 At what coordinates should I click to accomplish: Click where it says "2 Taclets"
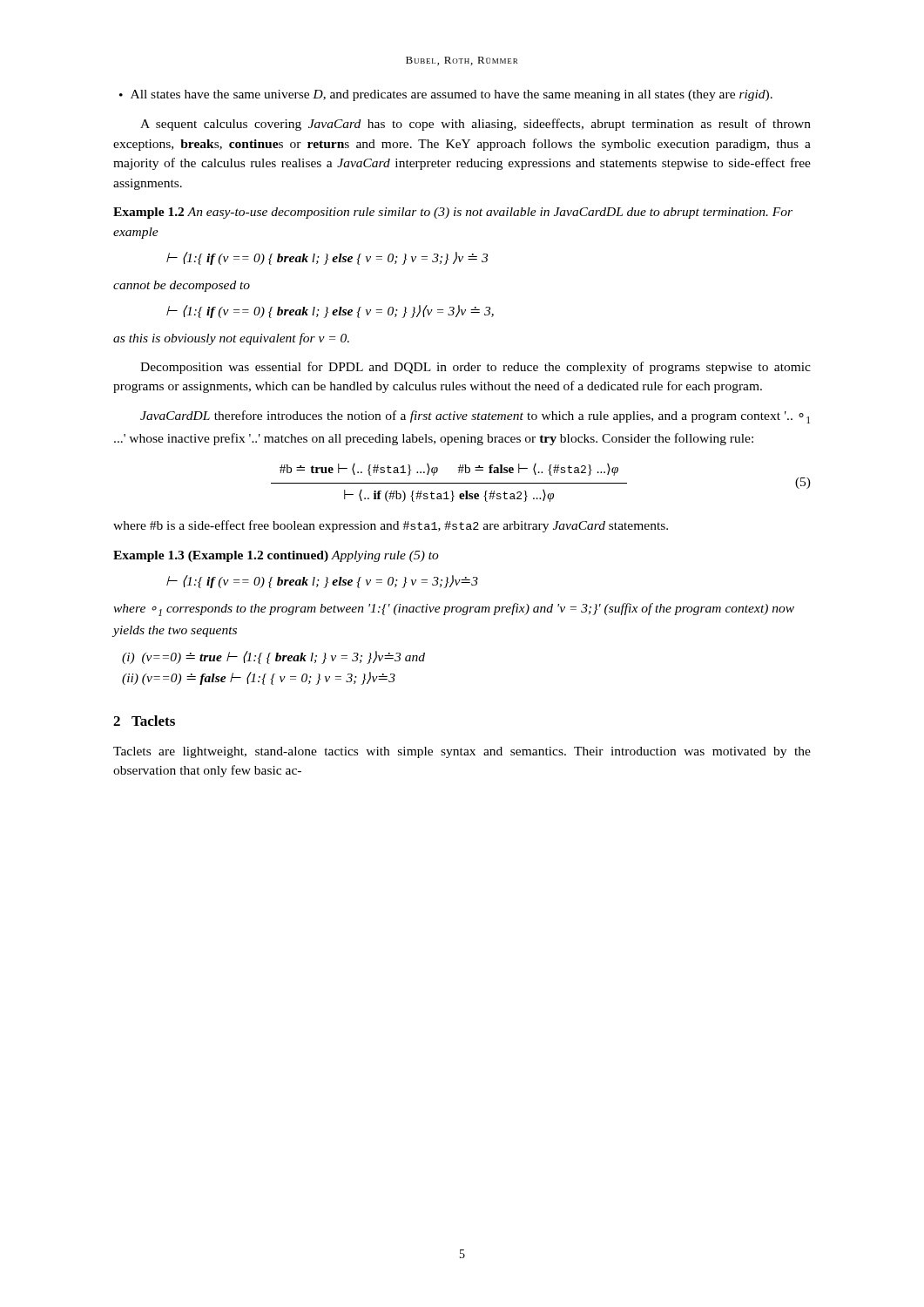pos(144,721)
